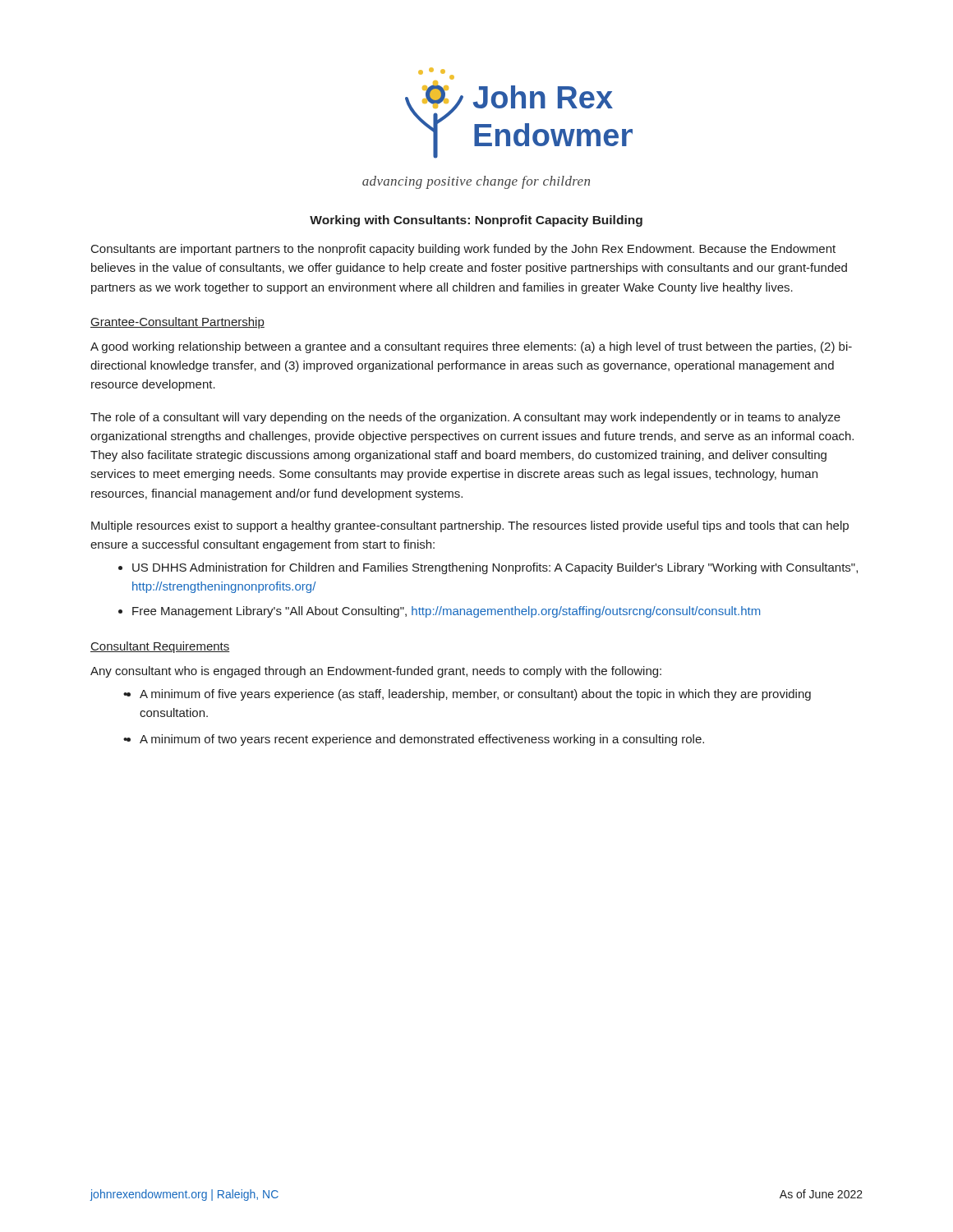This screenshot has height=1232, width=953.
Task: Where is the passage that starts "Any consultant who"?
Action: 376,670
